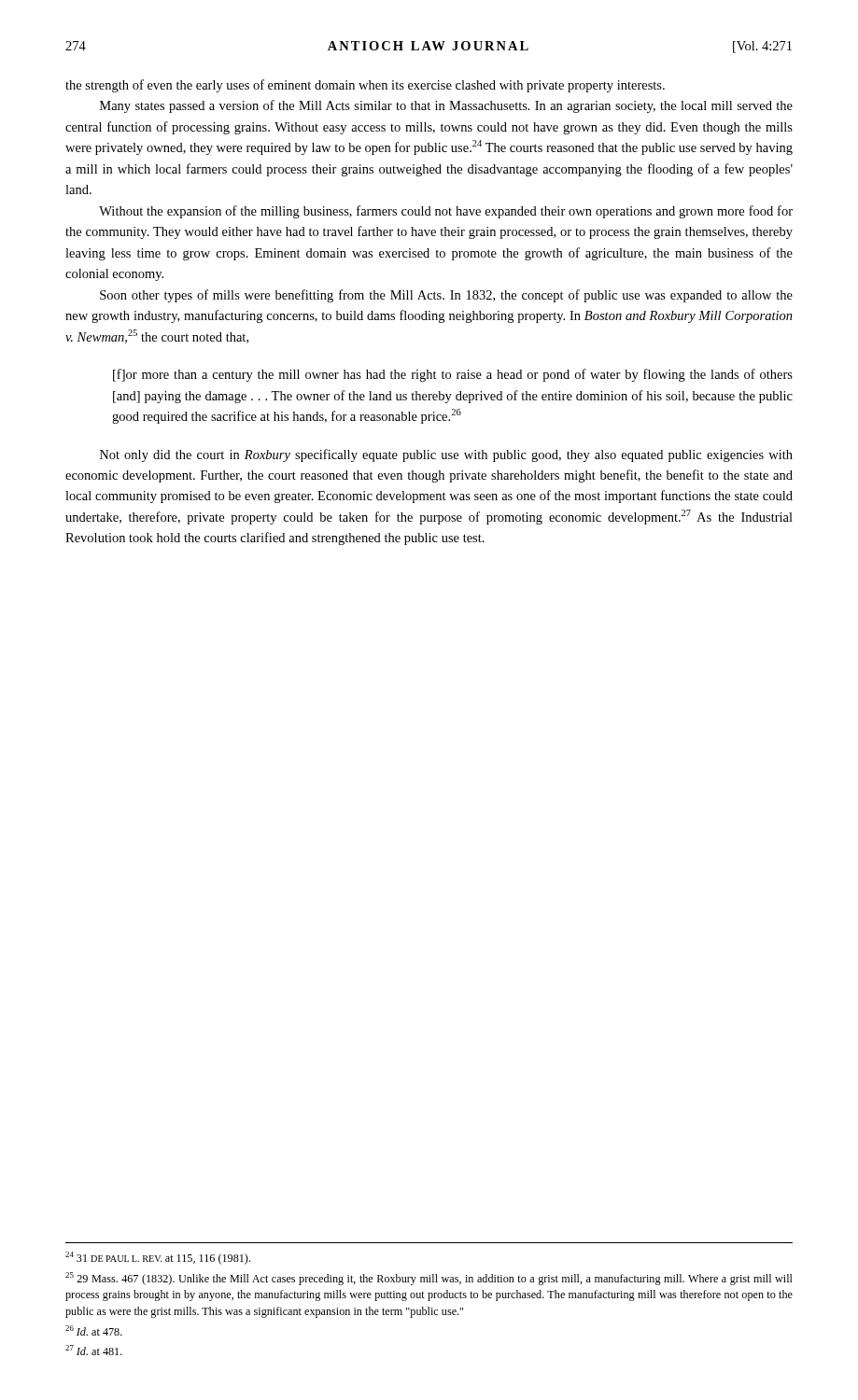Find the footnote with the text "27 Id. at 481."
This screenshot has width=858, height=1400.
[94, 1351]
